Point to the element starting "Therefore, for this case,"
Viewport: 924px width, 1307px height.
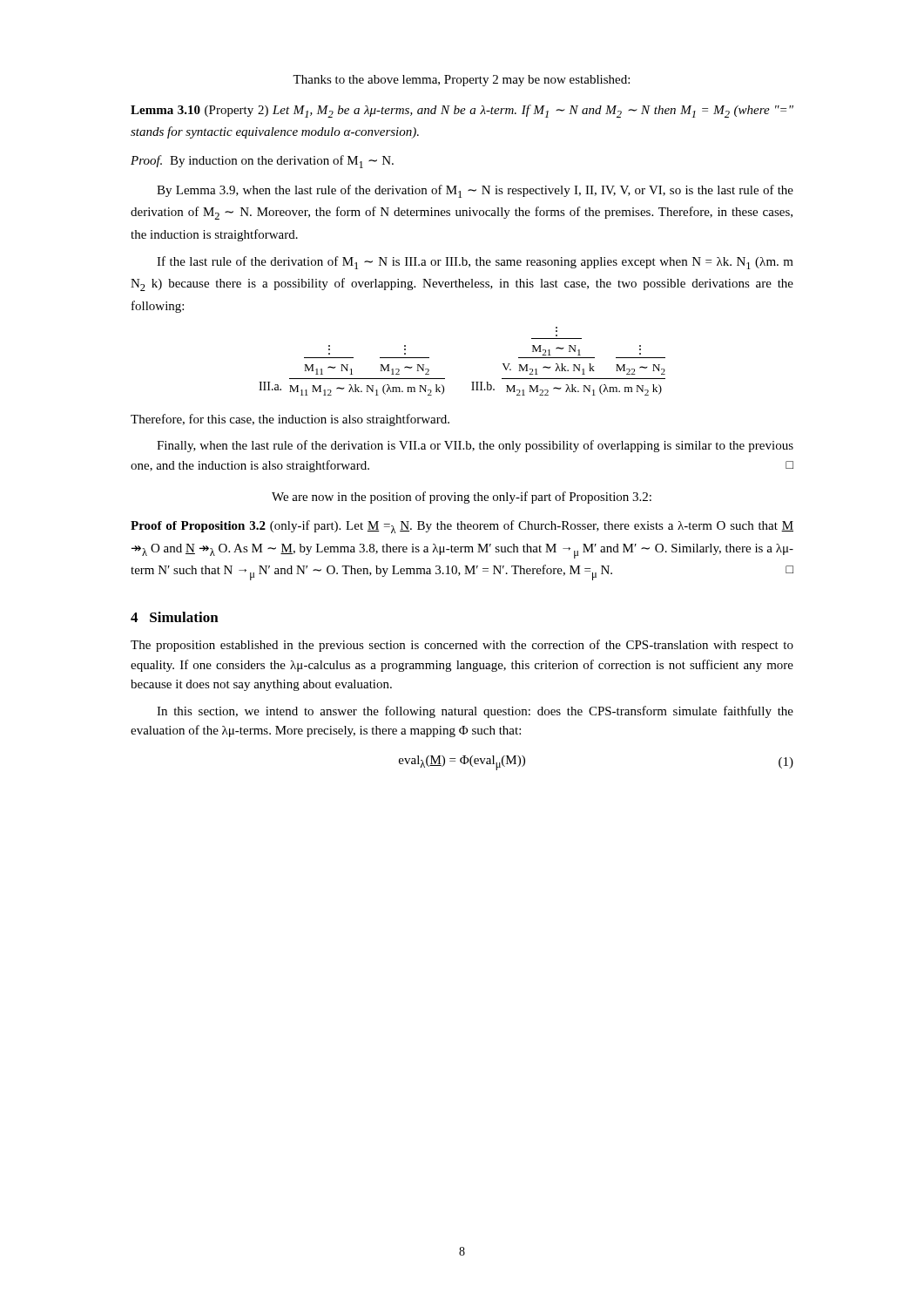point(290,420)
